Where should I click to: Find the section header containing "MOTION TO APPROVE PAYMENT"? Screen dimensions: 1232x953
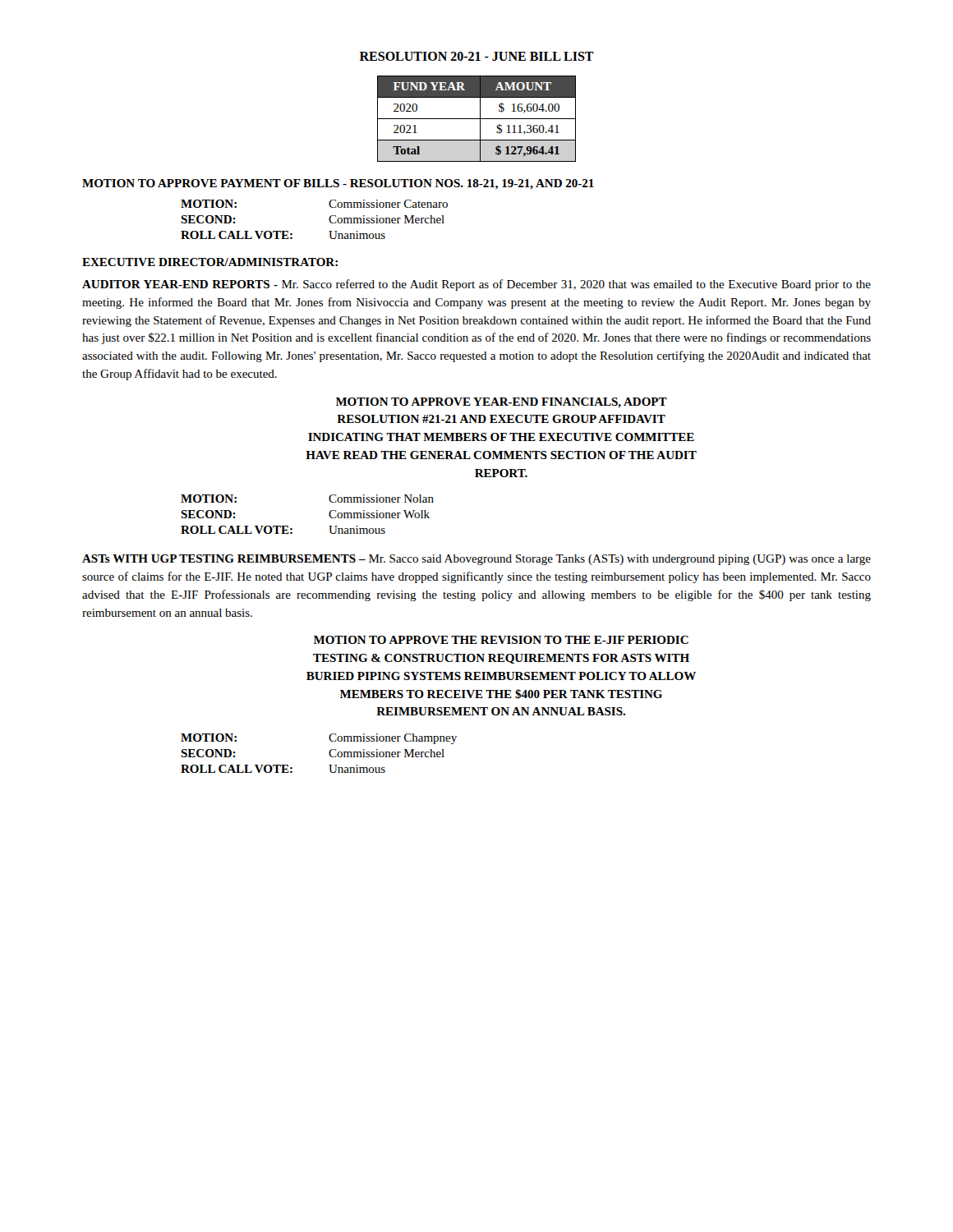(x=338, y=183)
